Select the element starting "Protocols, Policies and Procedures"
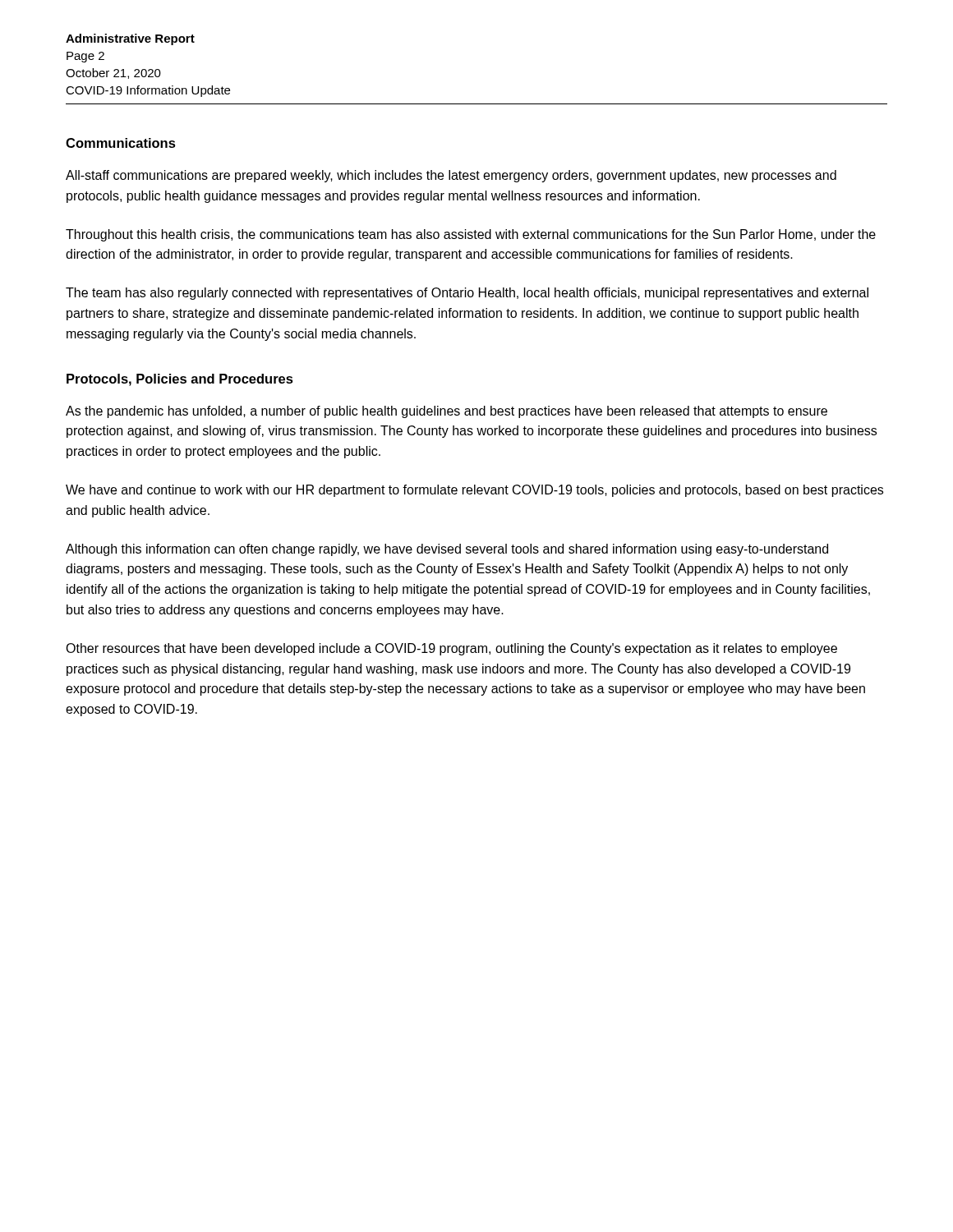Screen dimensions: 1232x953 point(179,378)
